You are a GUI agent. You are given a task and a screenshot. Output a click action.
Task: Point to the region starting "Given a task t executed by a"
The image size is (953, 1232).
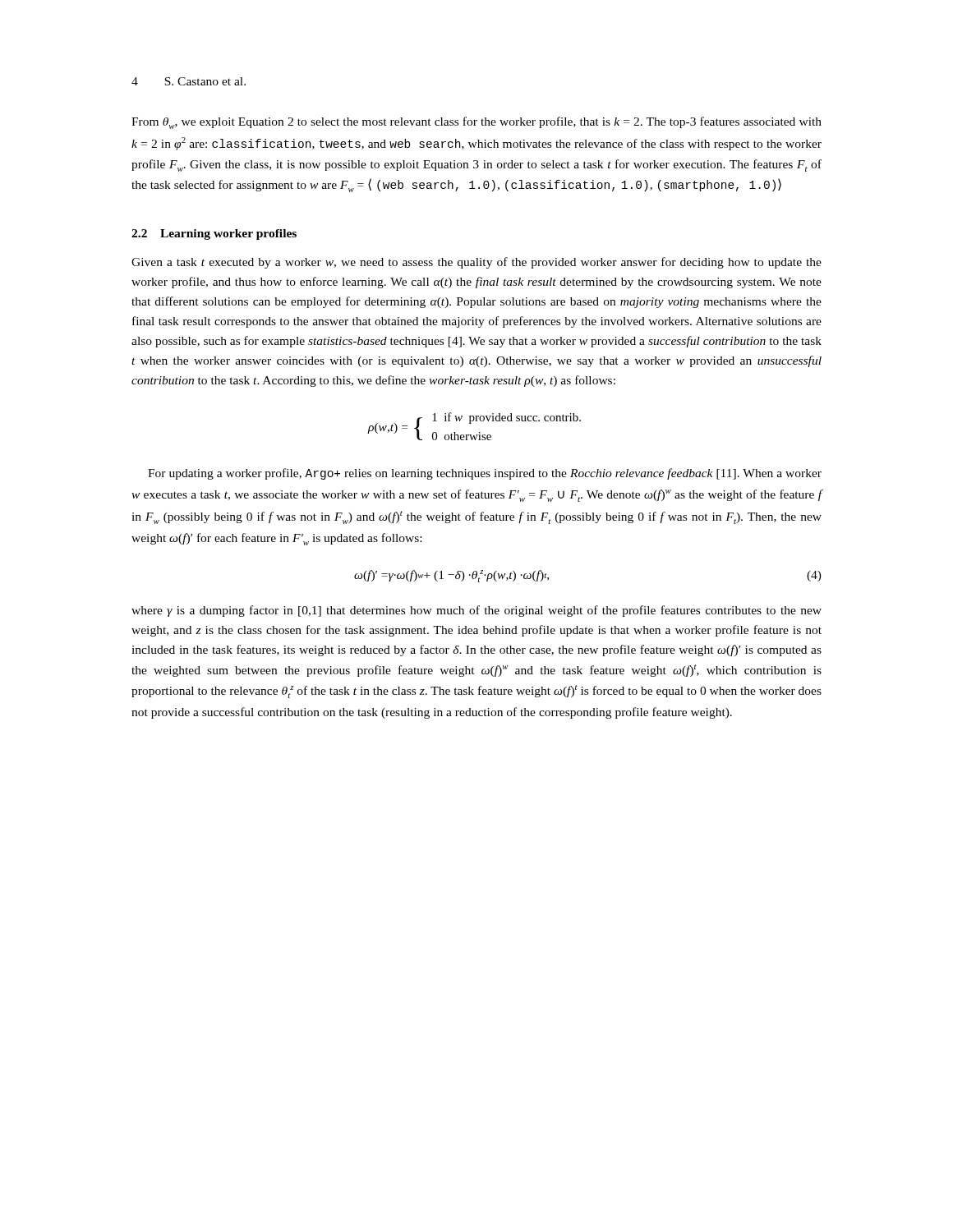tap(476, 321)
